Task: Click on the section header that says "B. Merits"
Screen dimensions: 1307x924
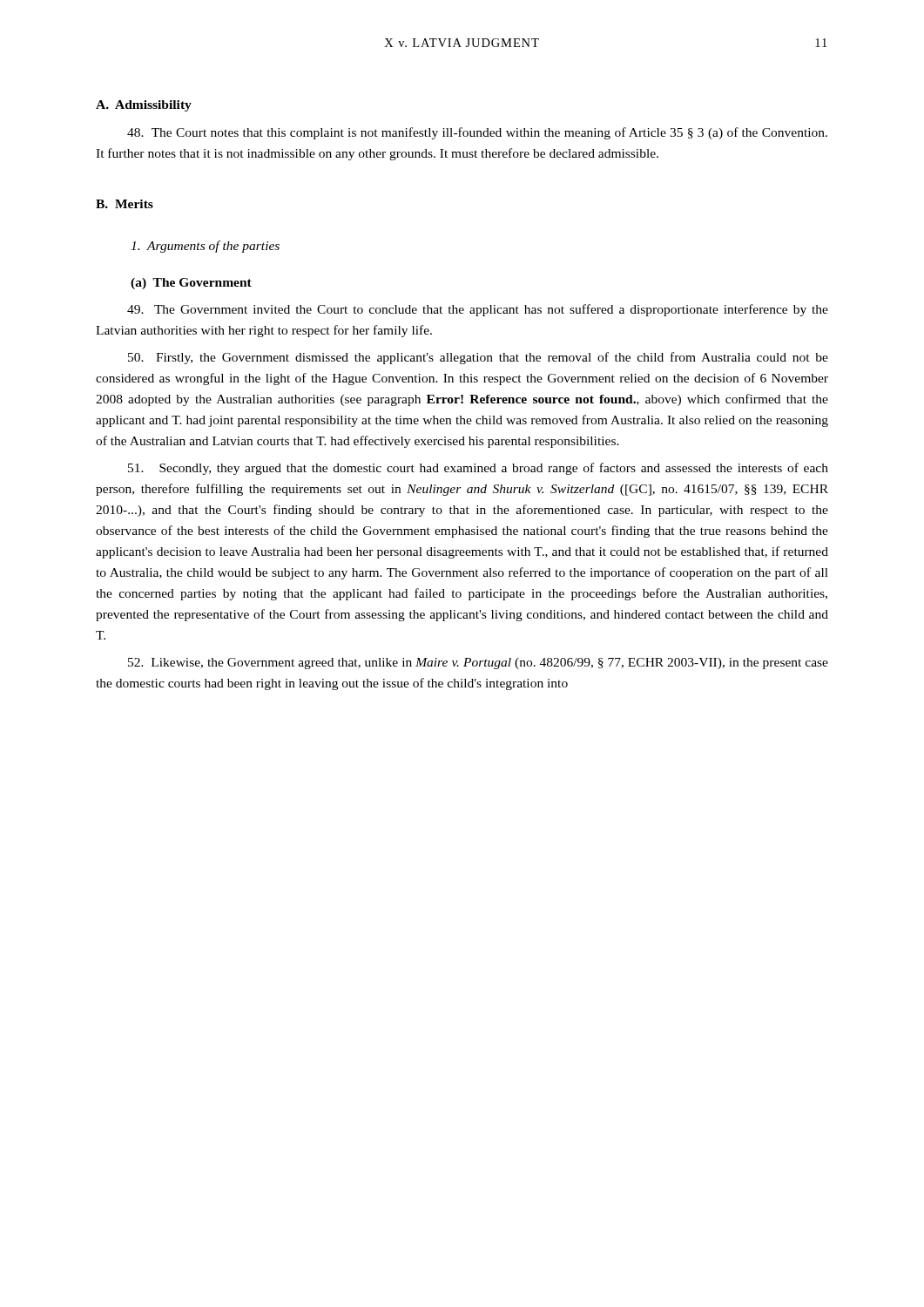Action: pyautogui.click(x=124, y=203)
